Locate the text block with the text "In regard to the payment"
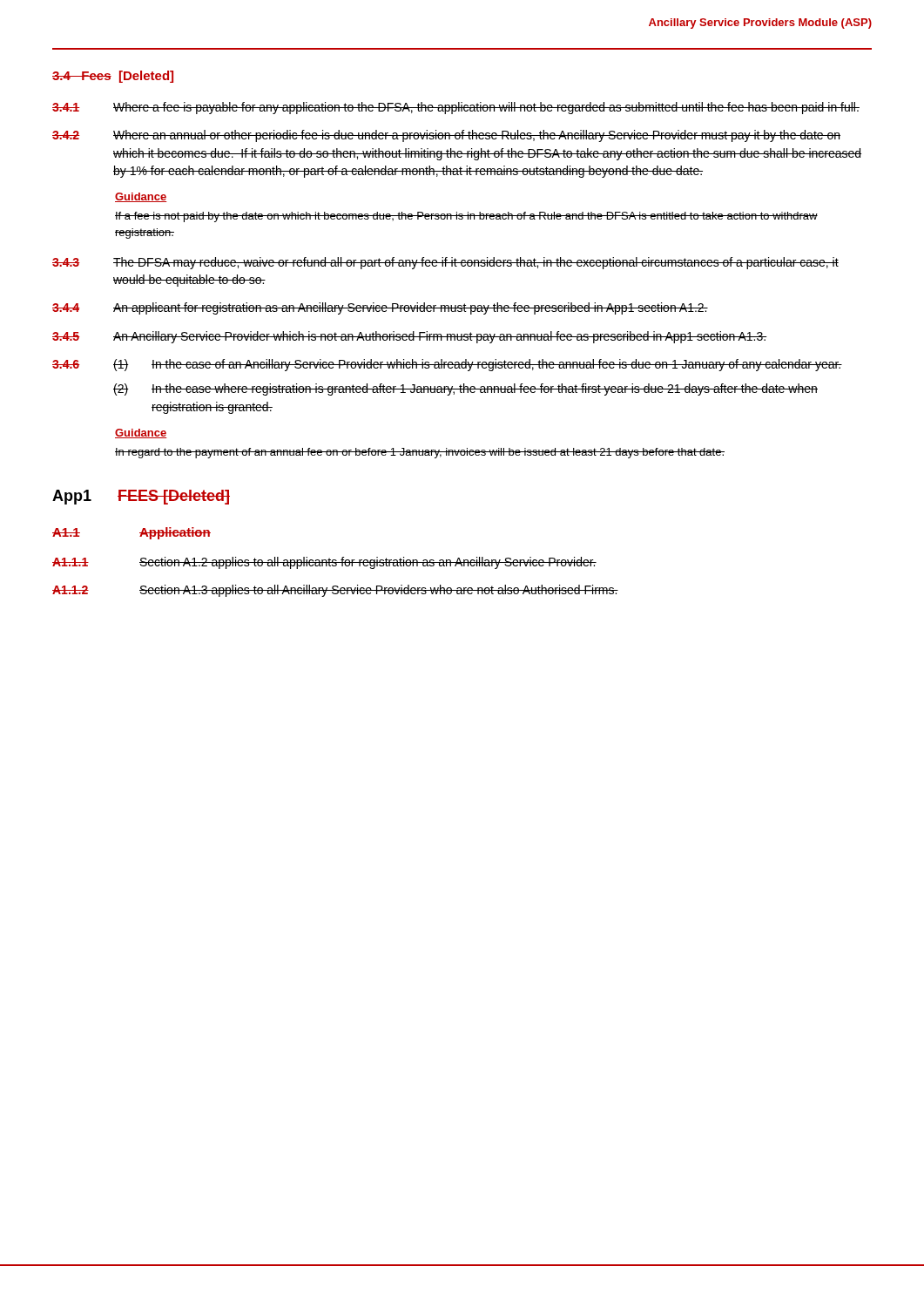This screenshot has height=1307, width=924. tap(420, 452)
